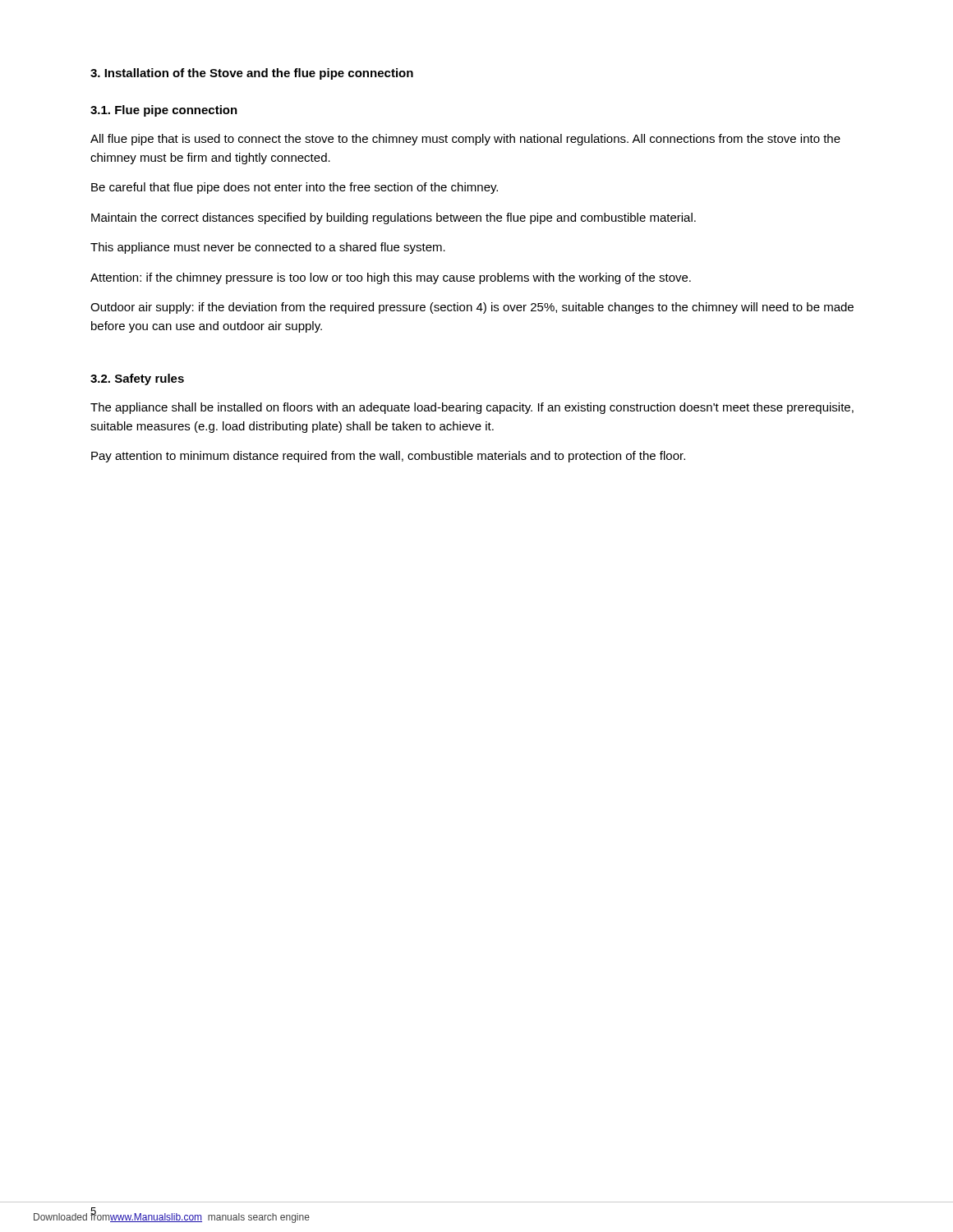Click on the block starting "Be careful that flue pipe"
The width and height of the screenshot is (953, 1232).
pos(295,187)
